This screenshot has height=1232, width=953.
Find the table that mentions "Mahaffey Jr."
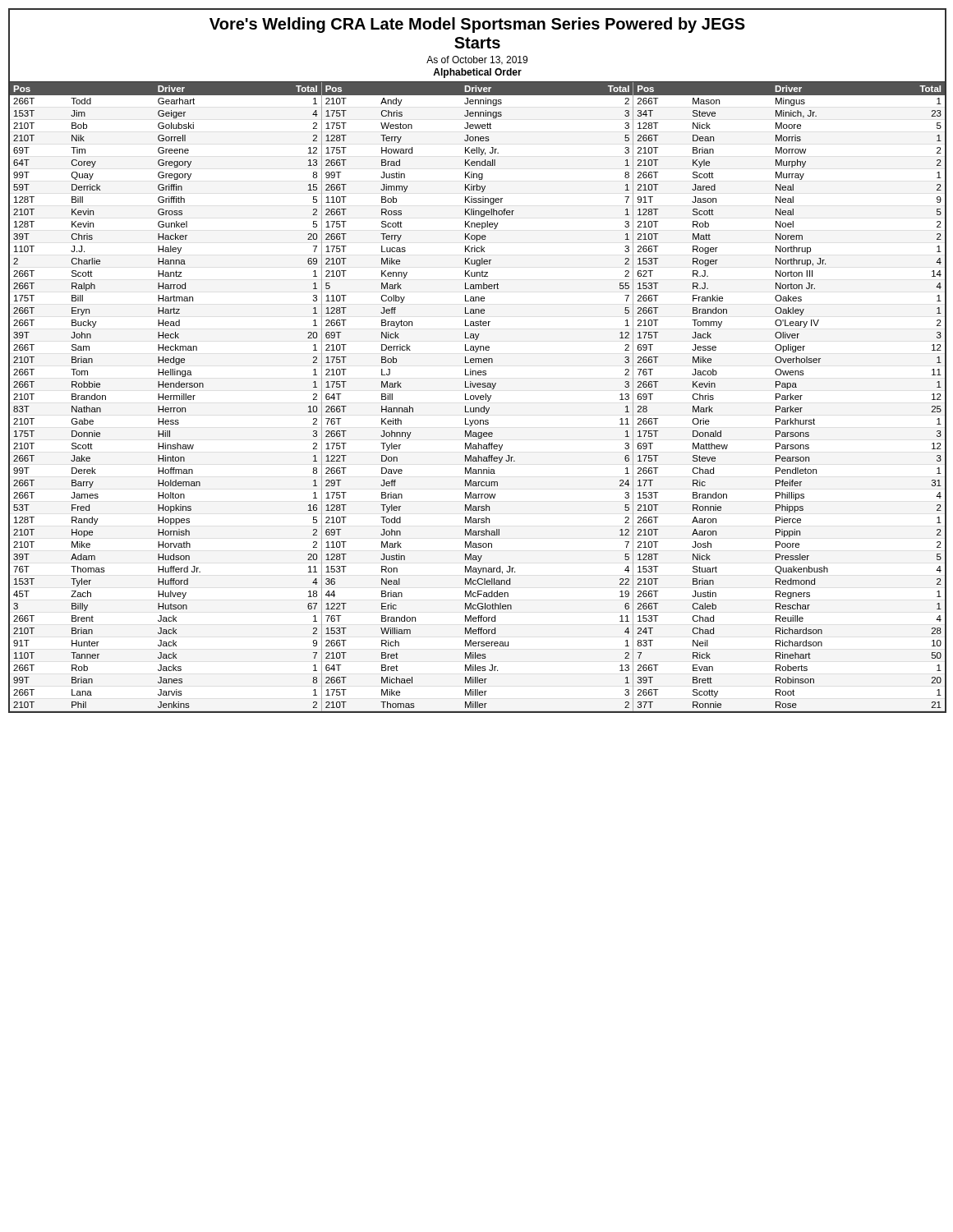478,397
